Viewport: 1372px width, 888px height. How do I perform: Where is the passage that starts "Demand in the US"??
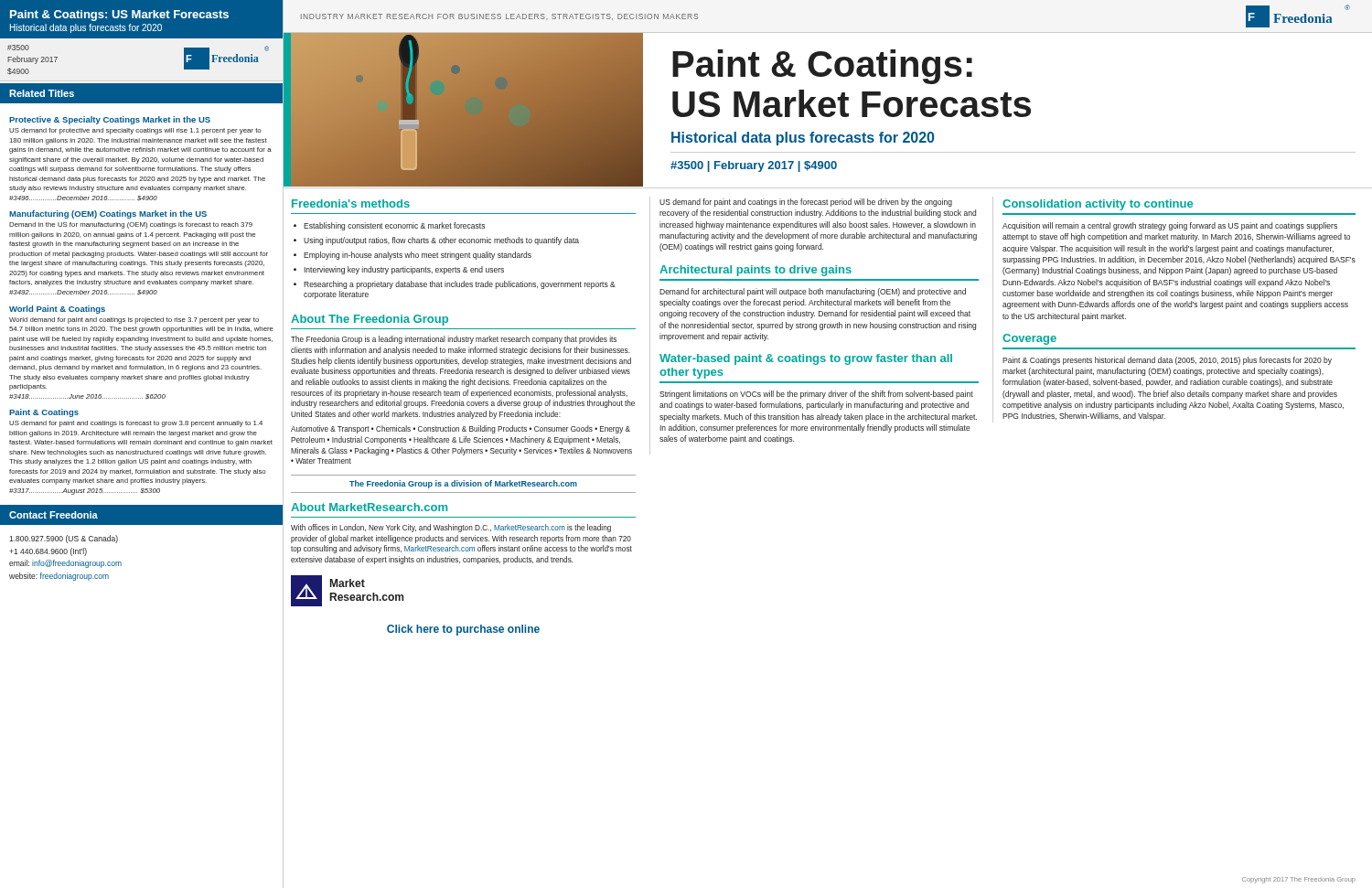(139, 259)
